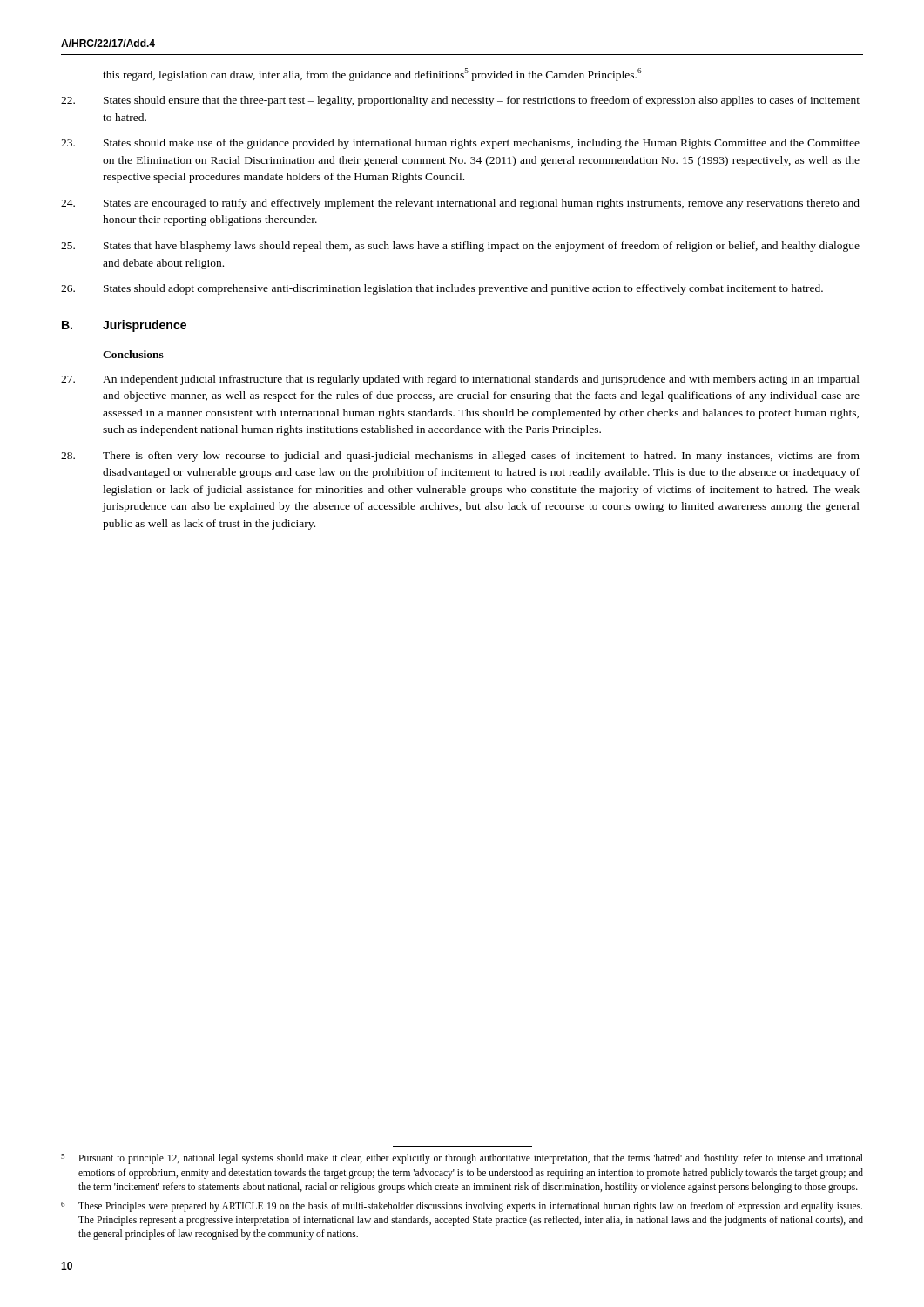Point to the block beginning "States should adopt comprehensive anti-discrimination legislation"
The height and width of the screenshot is (1307, 924).
pos(460,288)
